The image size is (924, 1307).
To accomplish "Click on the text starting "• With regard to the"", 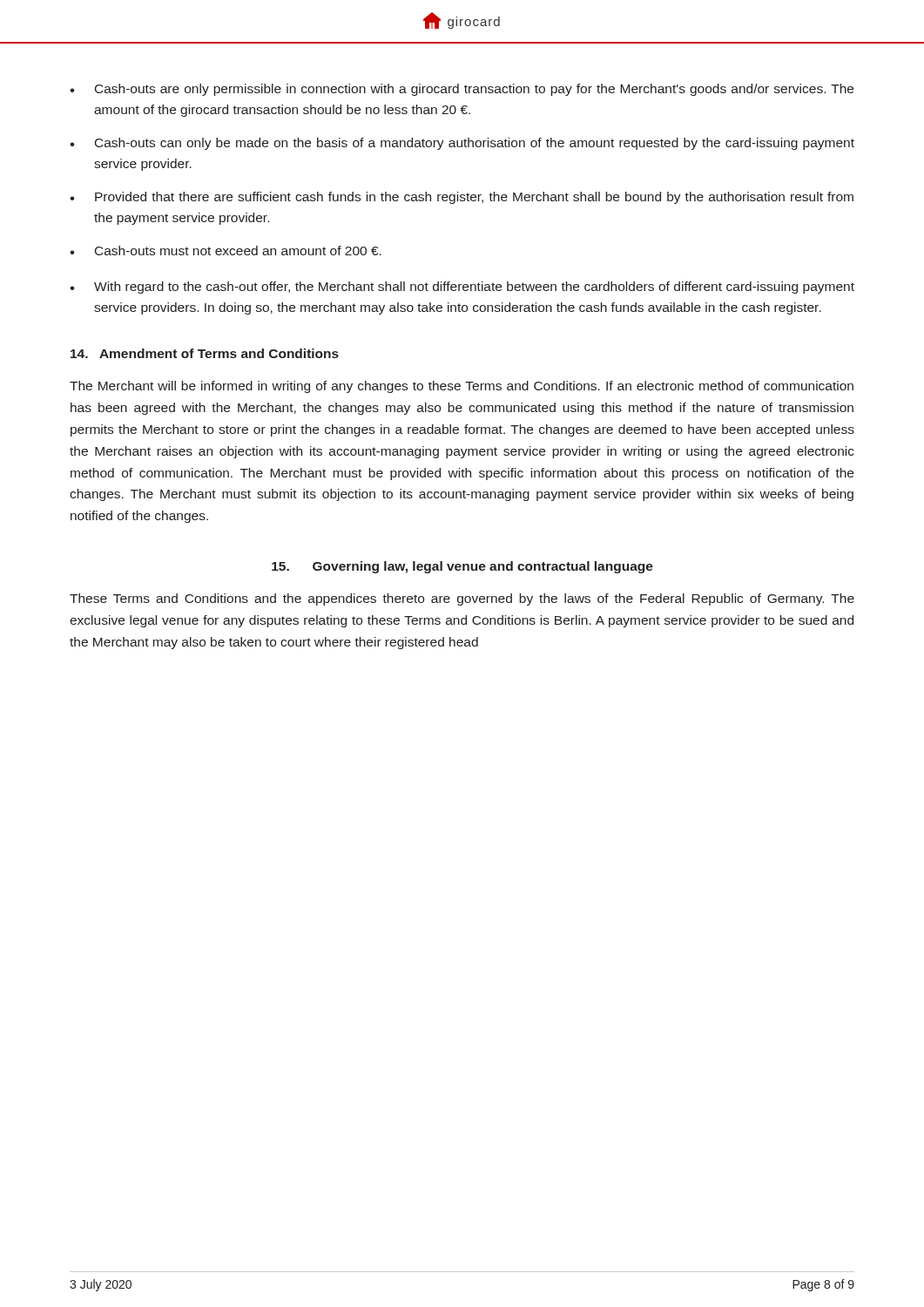I will tap(462, 297).
